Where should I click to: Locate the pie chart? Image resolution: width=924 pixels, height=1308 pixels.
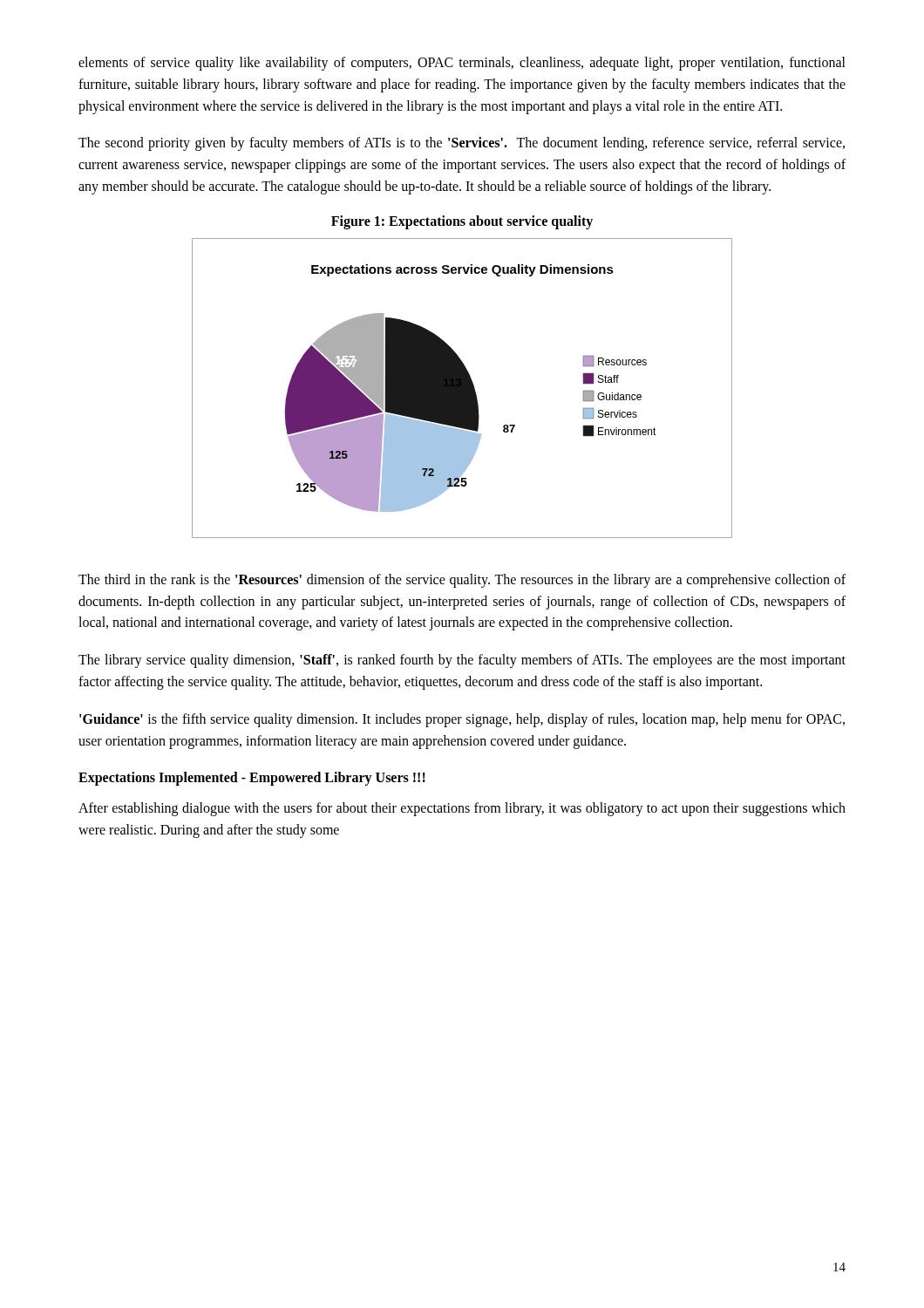(x=462, y=396)
